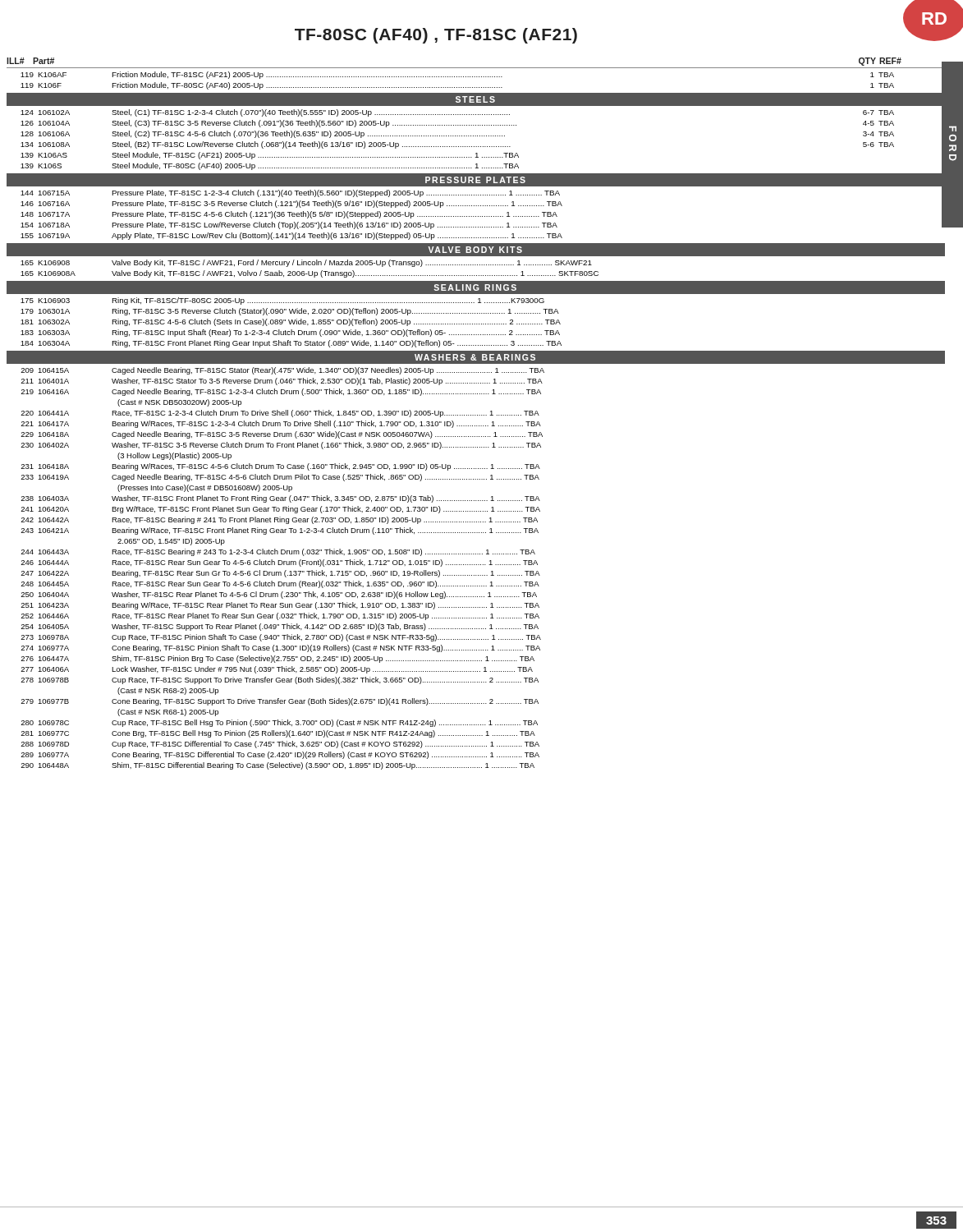963x1232 pixels.
Task: Click on the table containing "Cup Race, TF-81SC Support To"
Action: 476,568
